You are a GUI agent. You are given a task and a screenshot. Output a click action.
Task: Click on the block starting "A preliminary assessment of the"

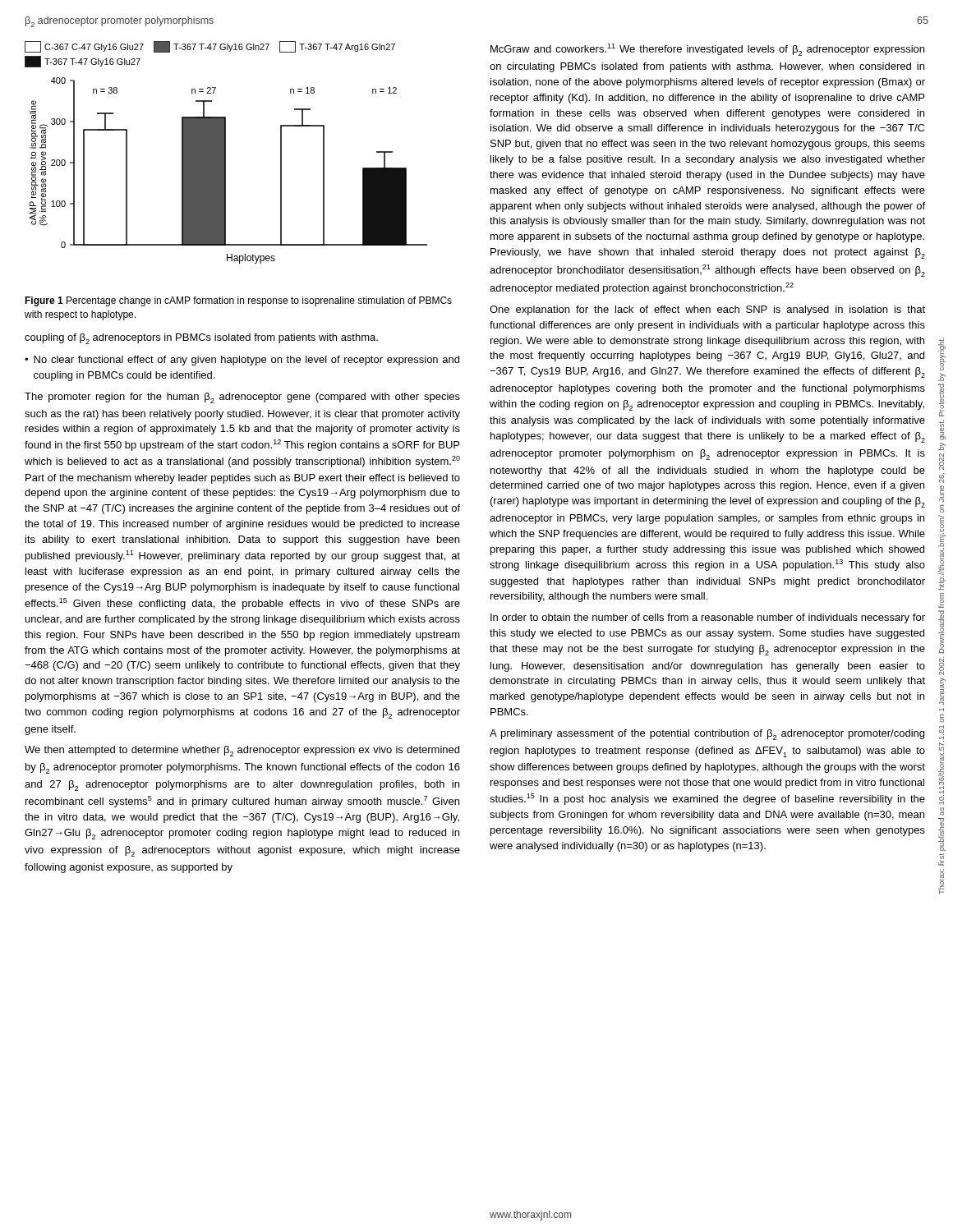pos(707,789)
